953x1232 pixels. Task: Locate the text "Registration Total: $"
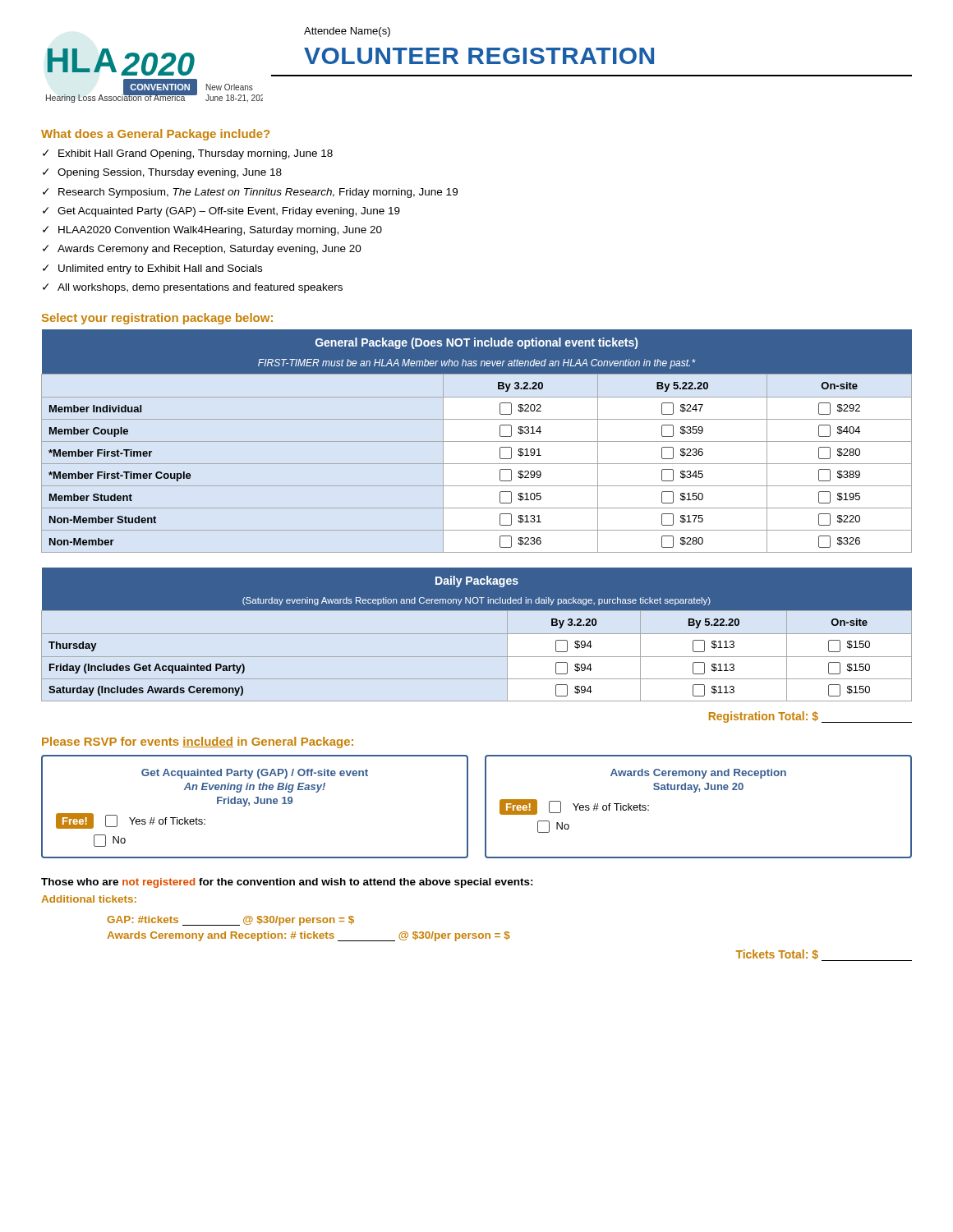click(x=810, y=716)
